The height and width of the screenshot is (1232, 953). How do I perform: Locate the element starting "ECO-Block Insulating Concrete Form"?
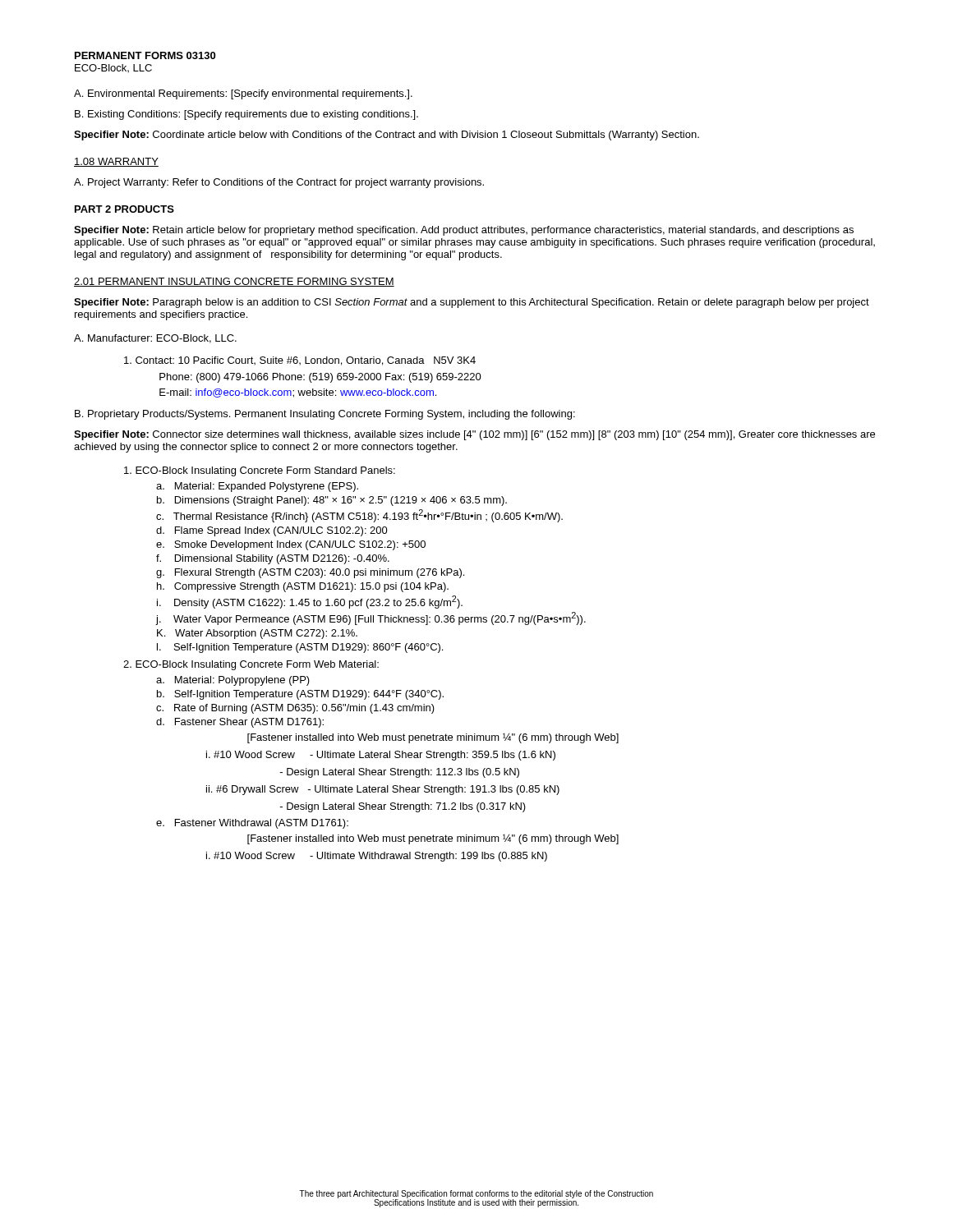pos(259,470)
